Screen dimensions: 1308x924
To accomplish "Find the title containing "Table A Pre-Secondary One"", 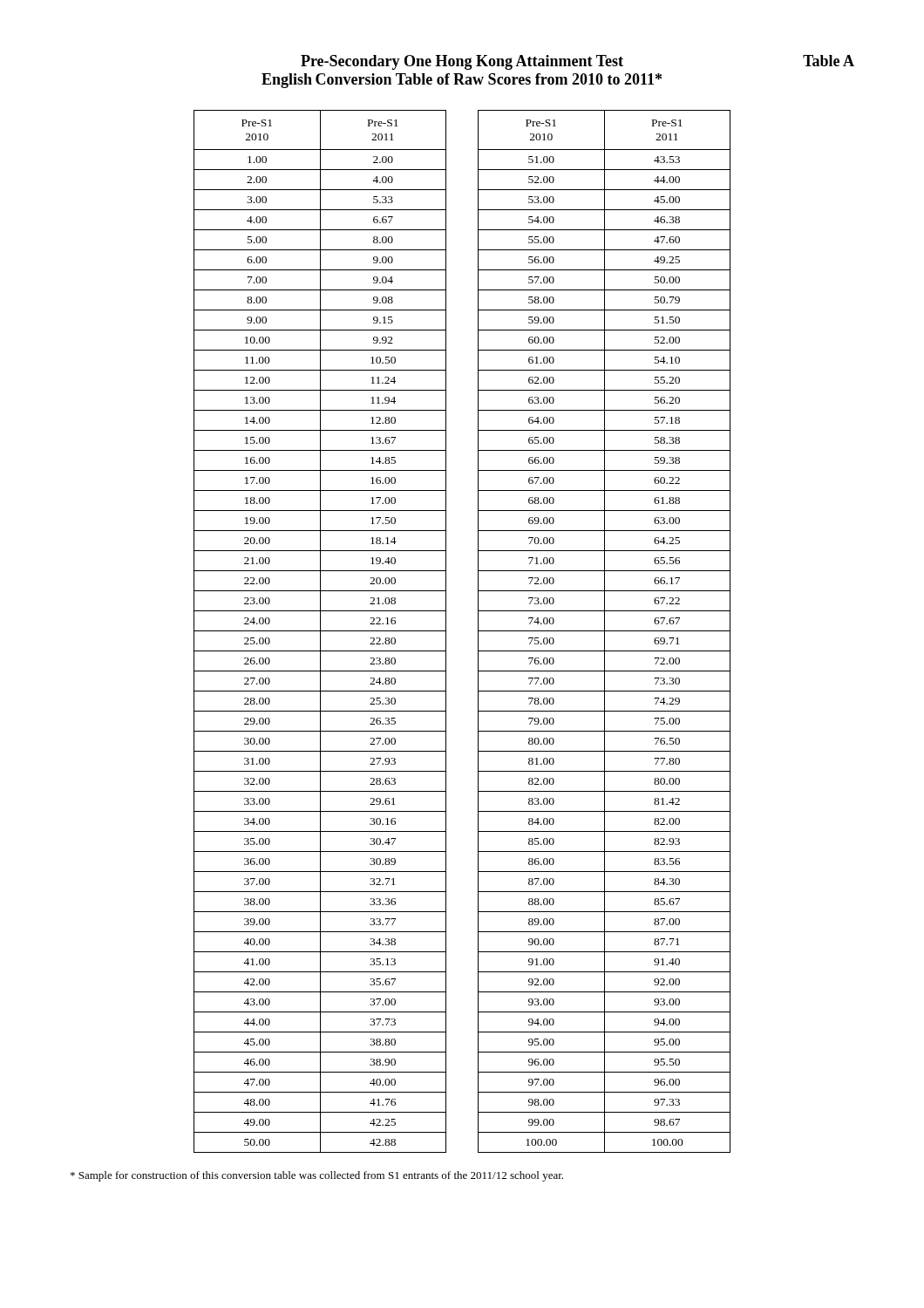I will point(558,70).
